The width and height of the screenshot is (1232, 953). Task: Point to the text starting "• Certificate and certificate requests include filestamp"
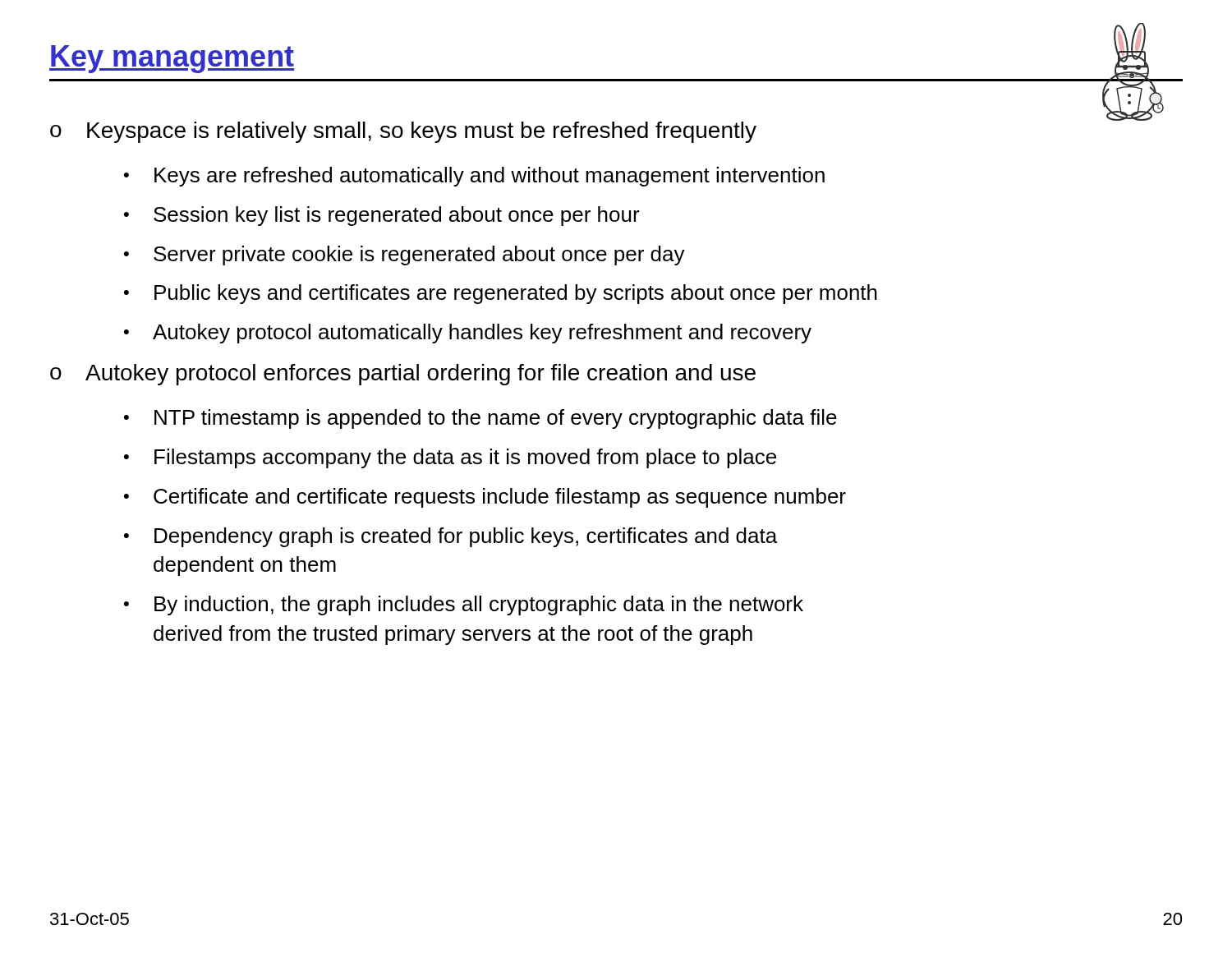pyautogui.click(x=485, y=497)
